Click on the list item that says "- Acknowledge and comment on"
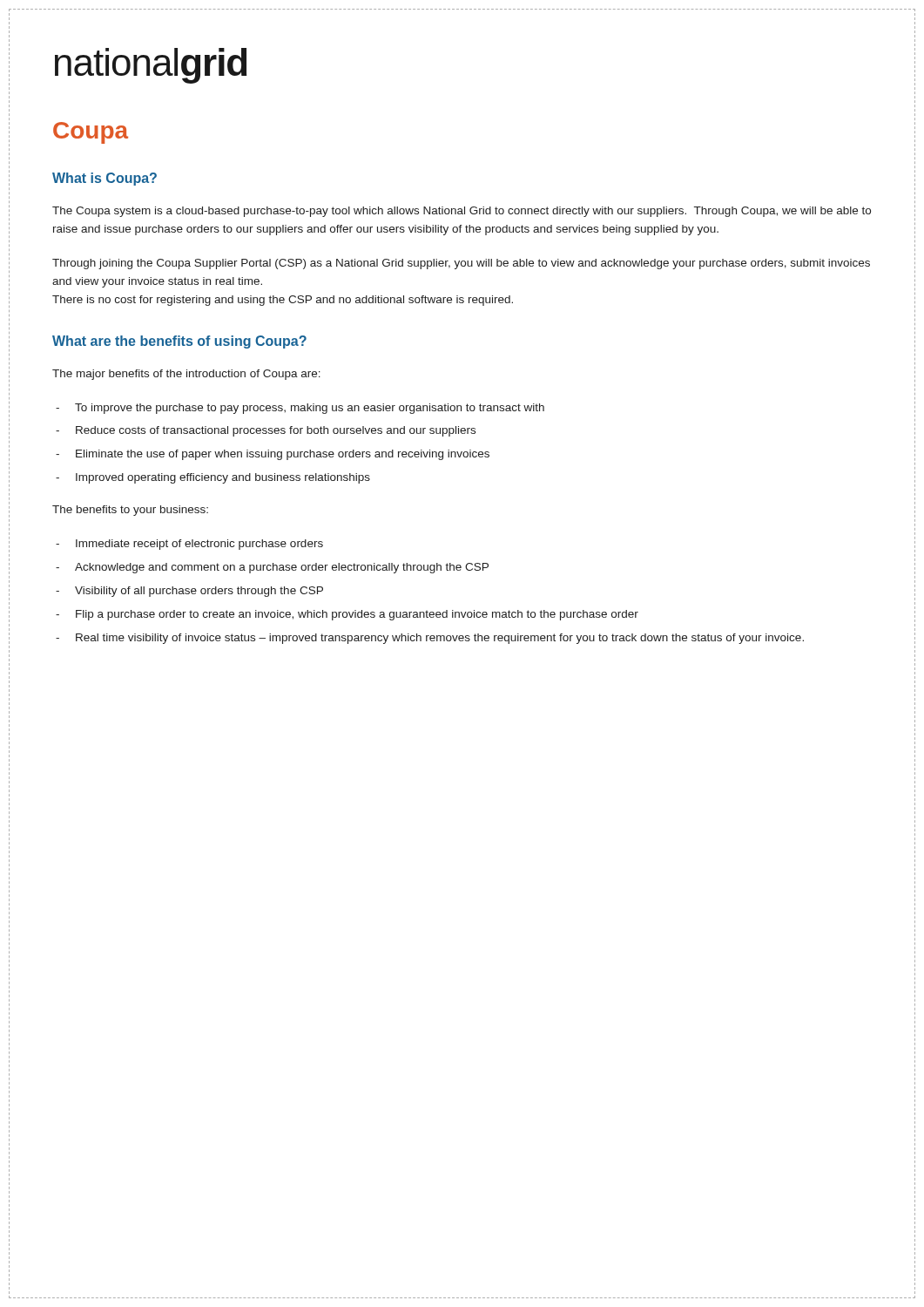The height and width of the screenshot is (1307, 924). pyautogui.click(x=462, y=568)
